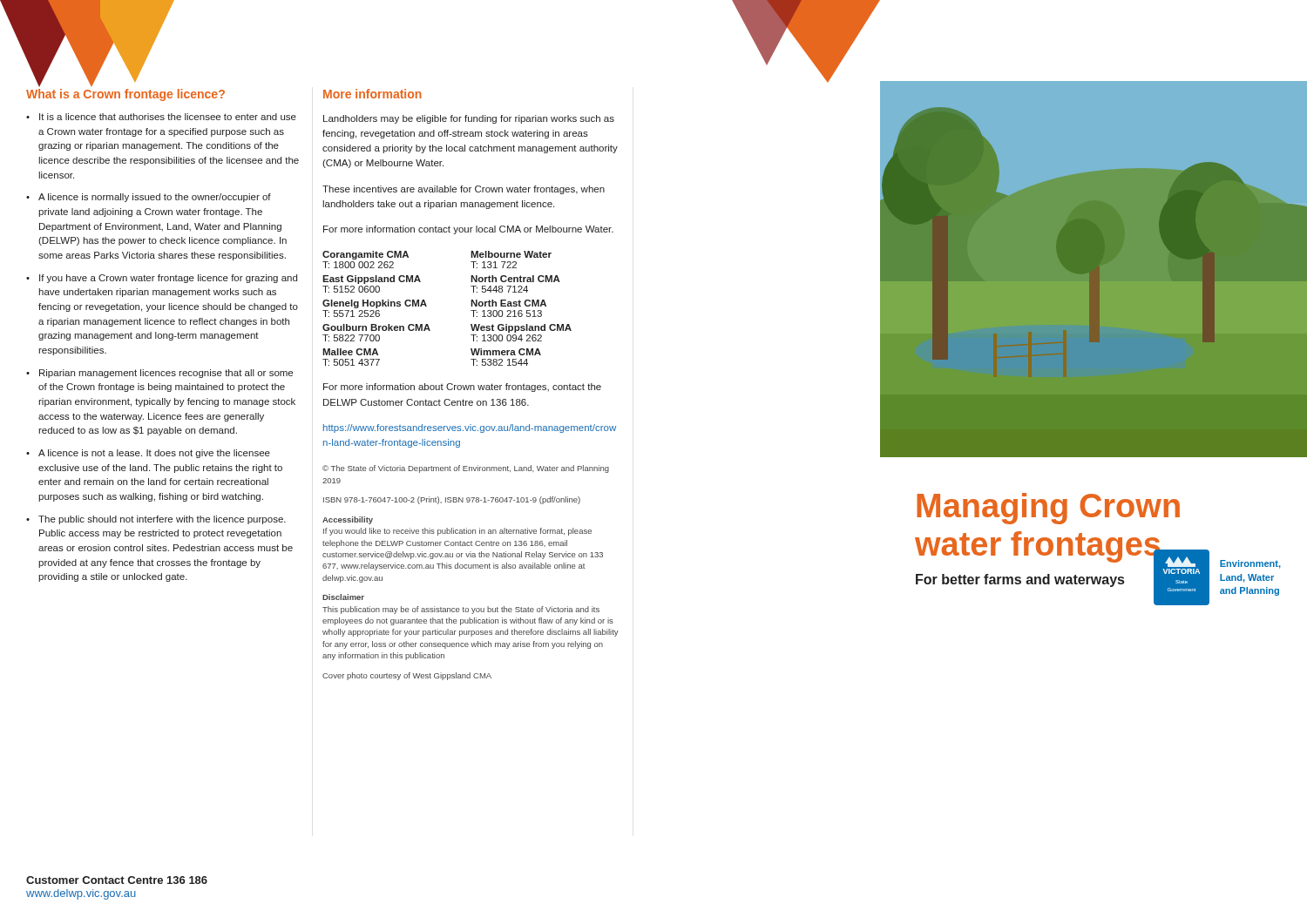Click where it says "Cover photo courtesy of West Gippsland CMA"
Viewport: 1307px width, 924px height.
point(471,675)
